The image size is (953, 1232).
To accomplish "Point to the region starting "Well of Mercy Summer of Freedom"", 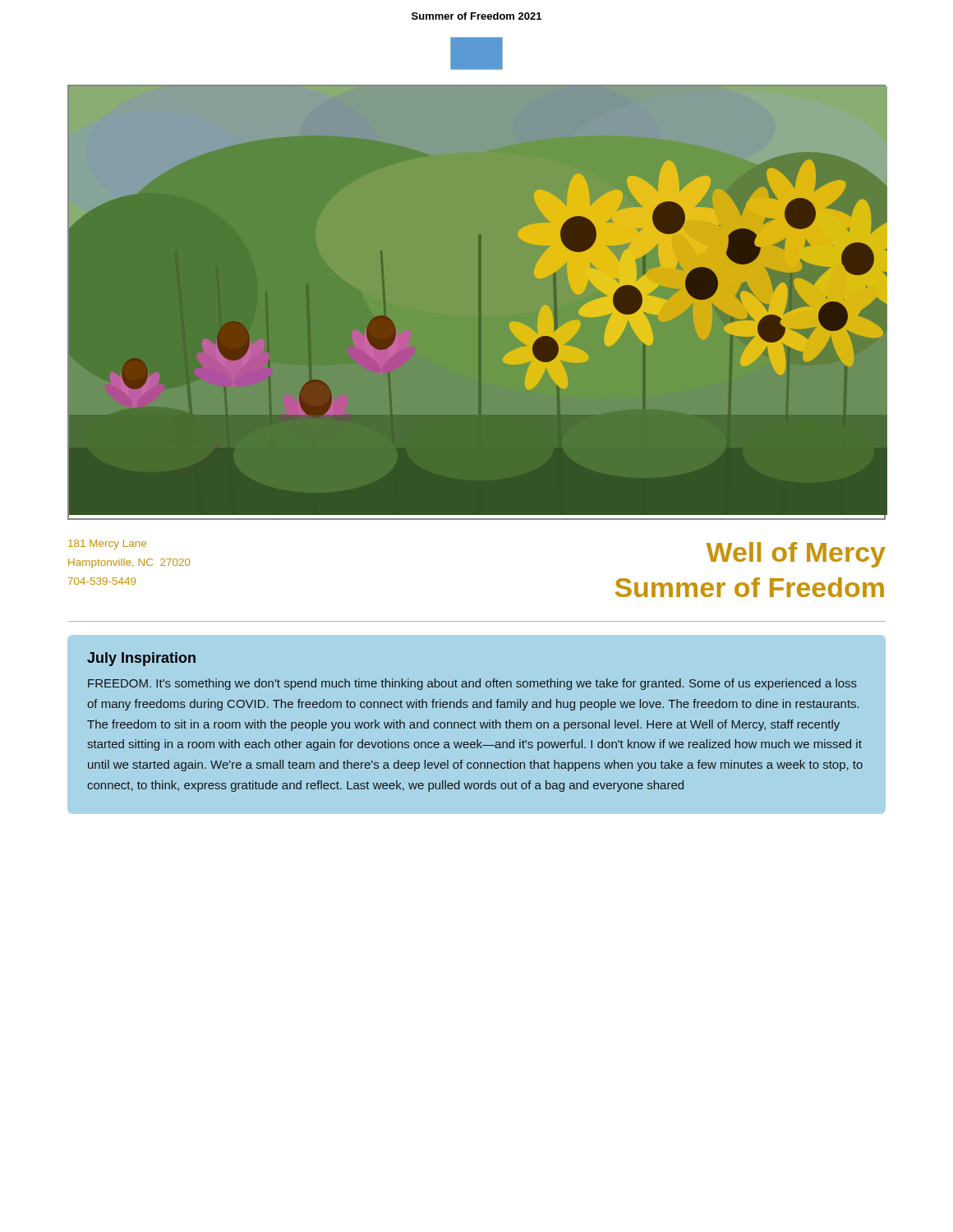I will [x=681, y=570].
